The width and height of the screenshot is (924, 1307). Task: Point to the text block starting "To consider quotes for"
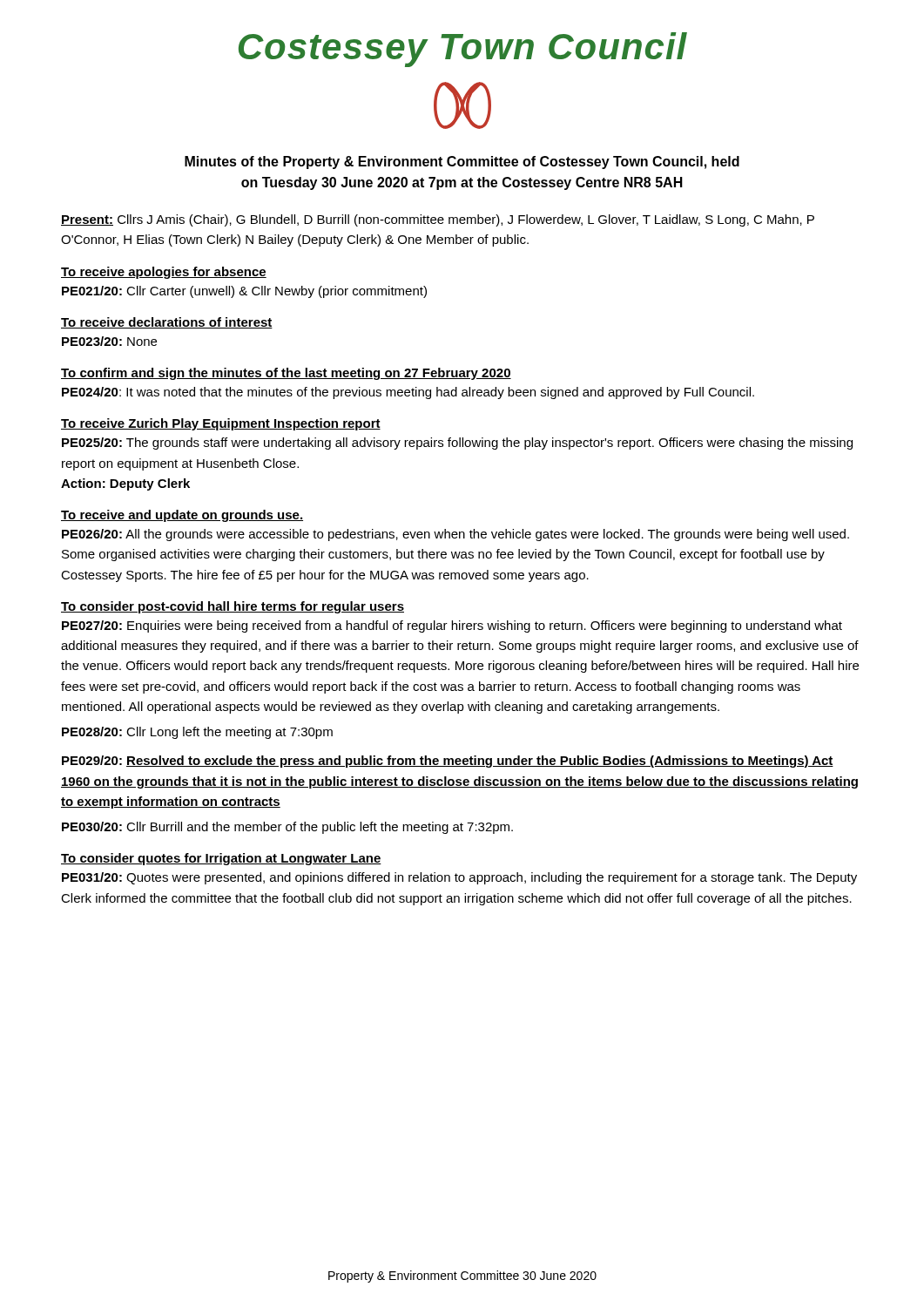(x=221, y=858)
